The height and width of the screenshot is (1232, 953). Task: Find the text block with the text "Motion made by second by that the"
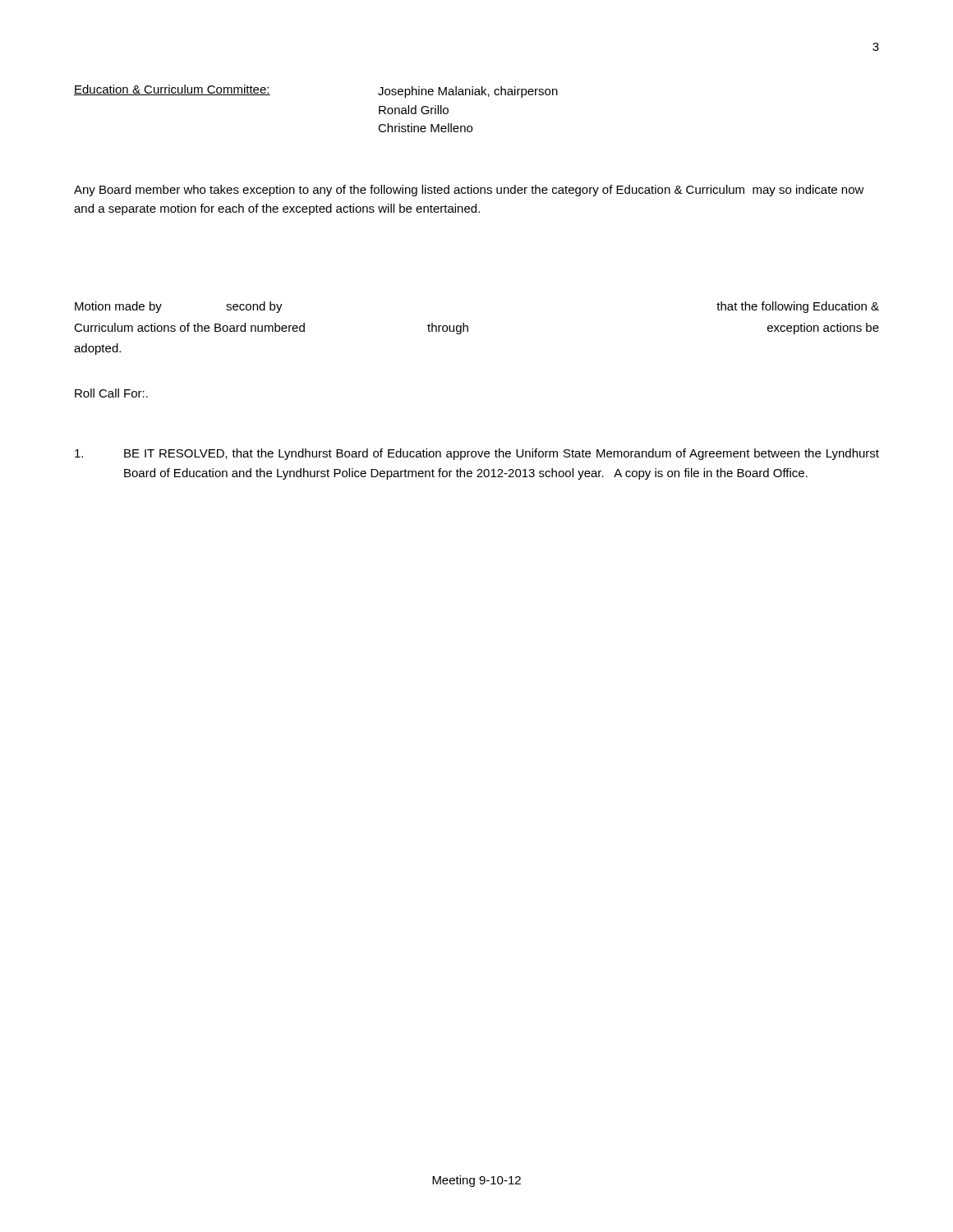pos(476,327)
